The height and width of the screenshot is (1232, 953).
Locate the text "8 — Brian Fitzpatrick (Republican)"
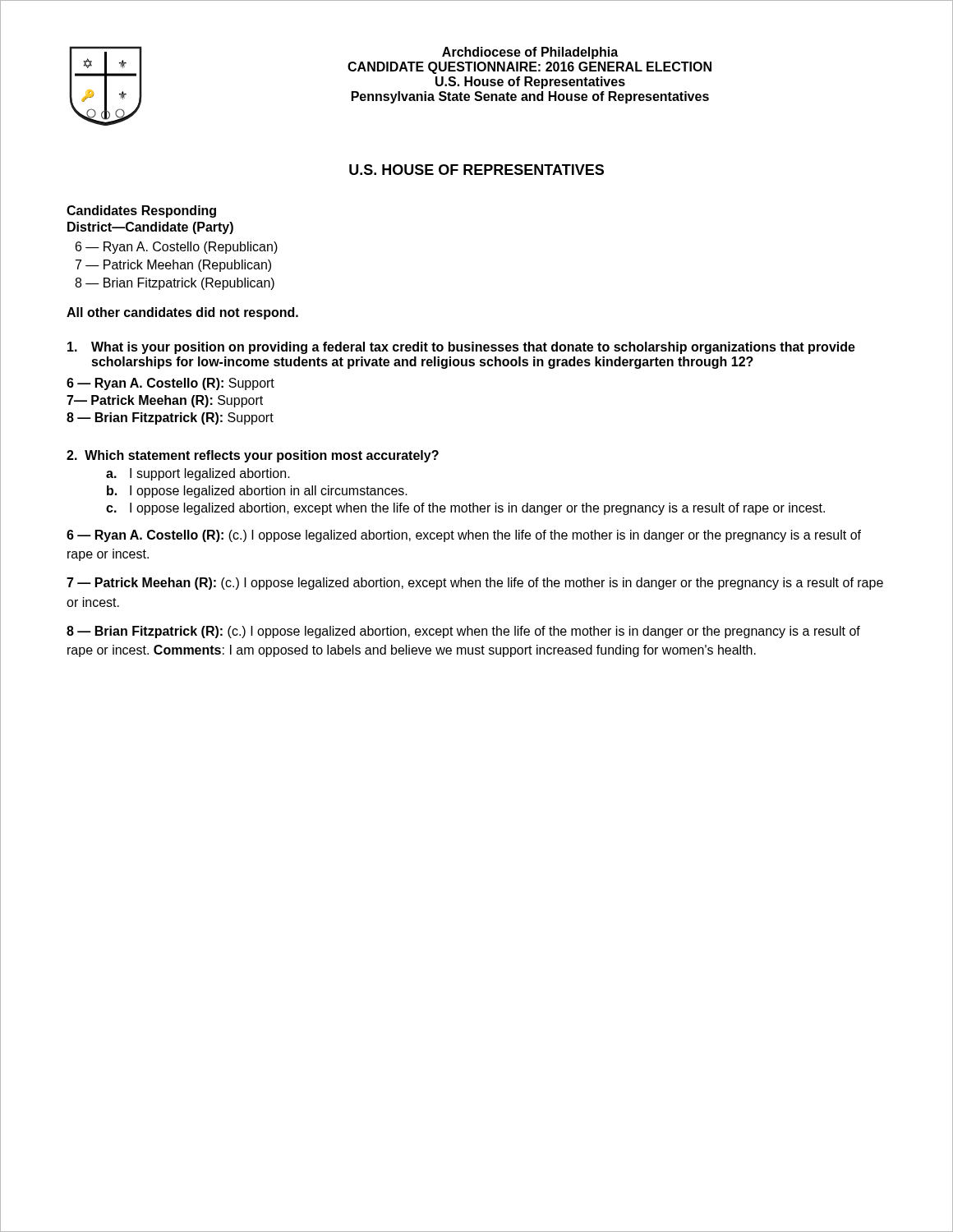[175, 283]
